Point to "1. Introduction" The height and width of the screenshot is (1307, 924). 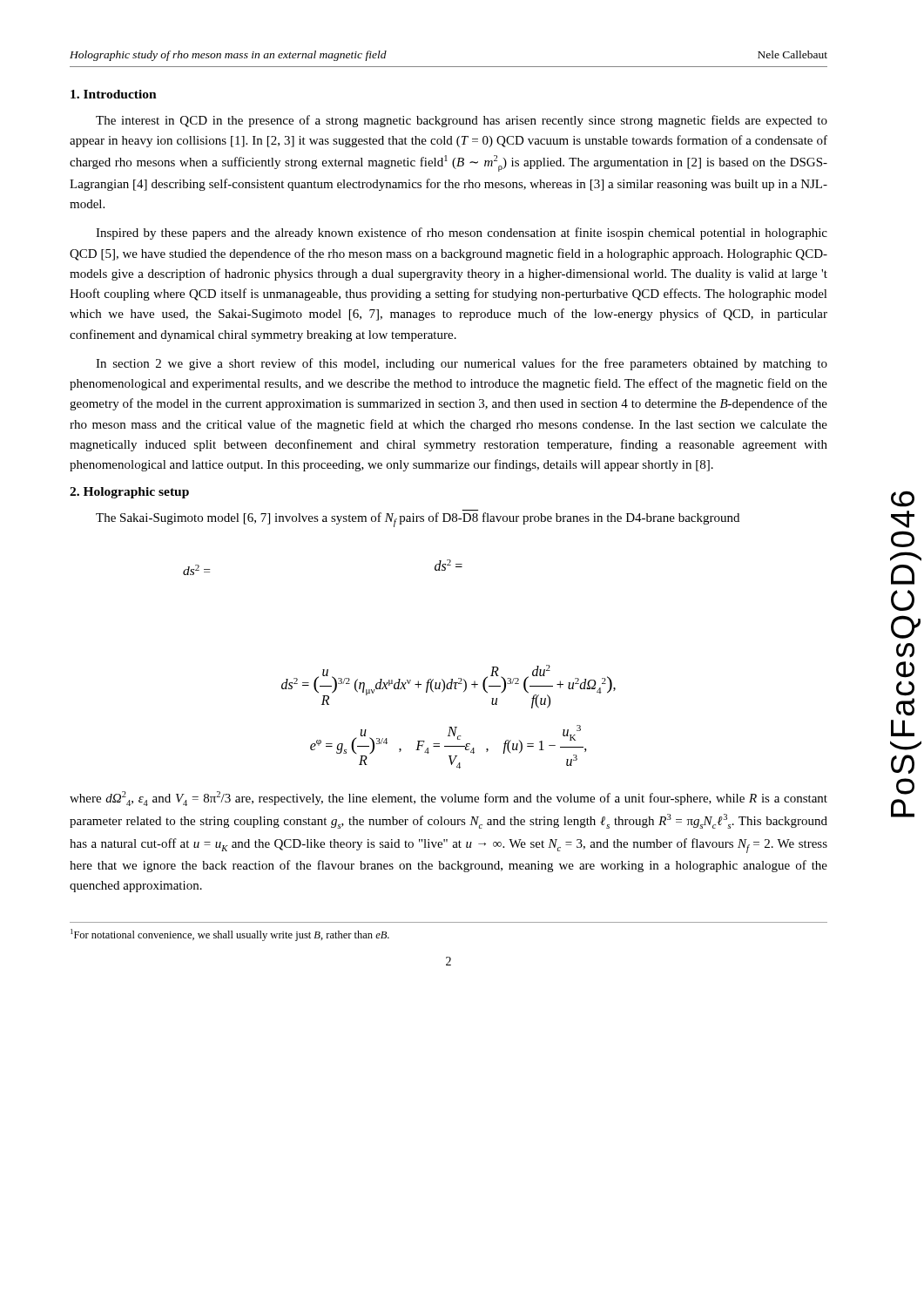[113, 94]
